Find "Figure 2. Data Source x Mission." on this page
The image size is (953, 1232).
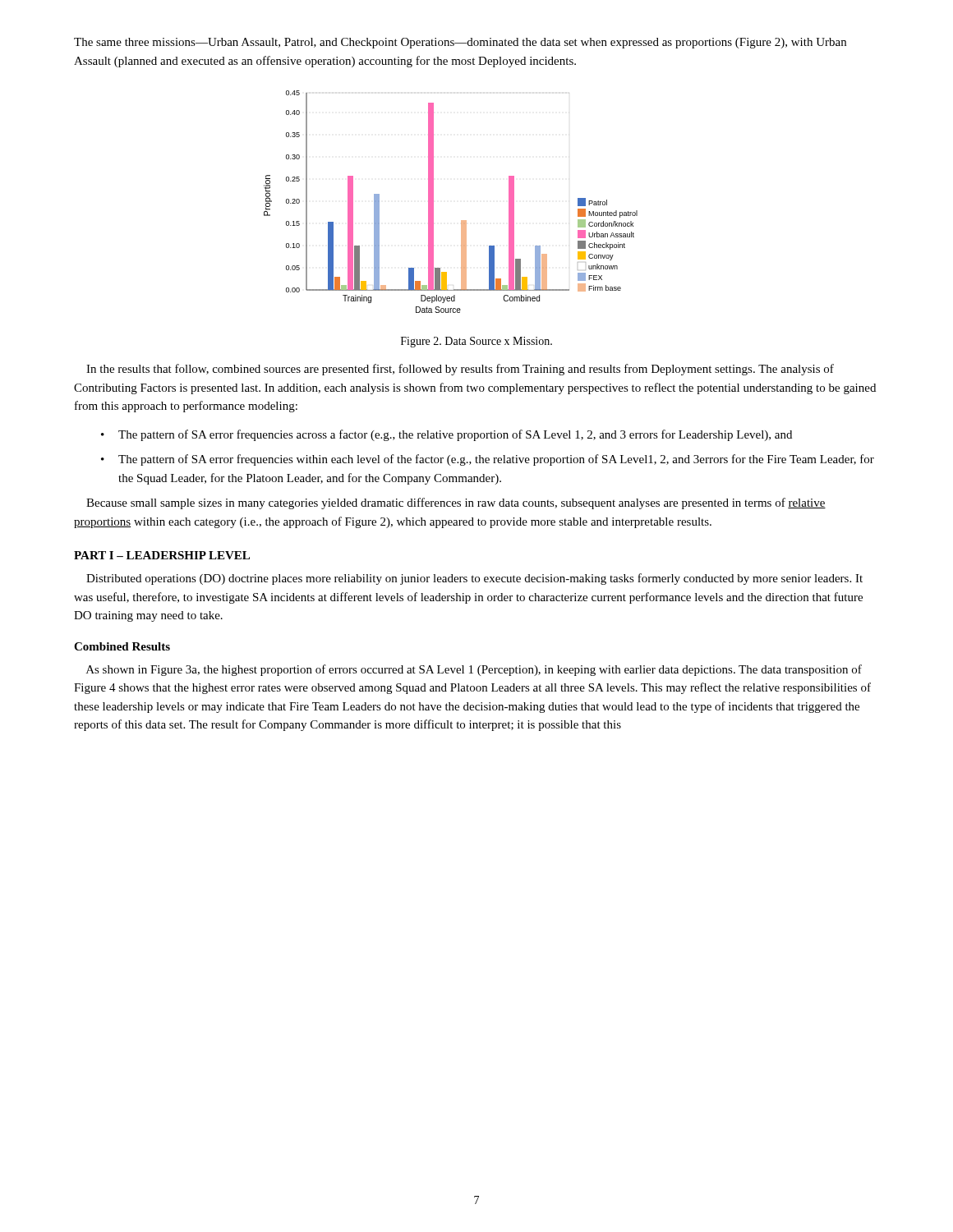tap(476, 341)
